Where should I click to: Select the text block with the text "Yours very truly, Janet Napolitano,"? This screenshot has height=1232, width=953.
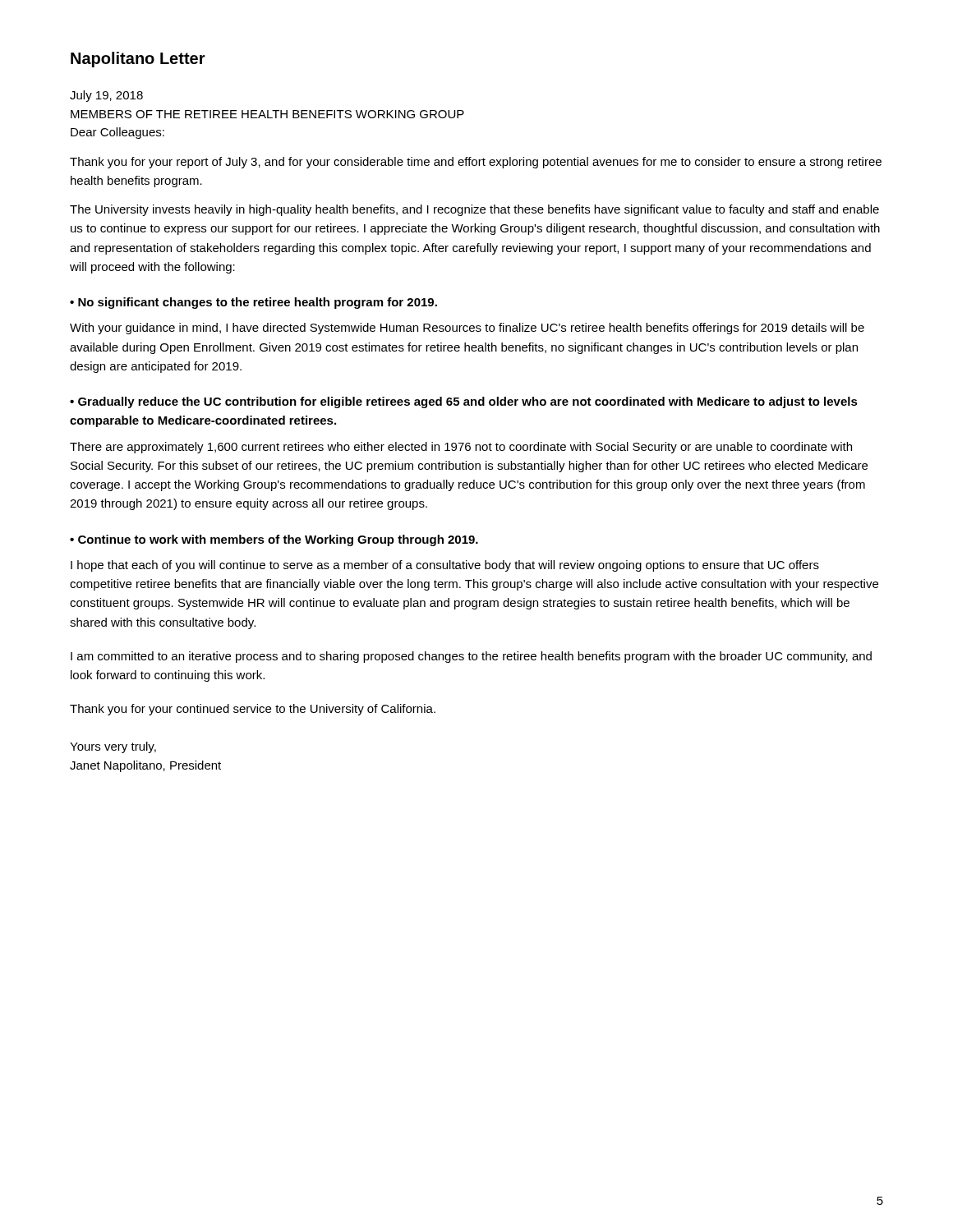point(146,755)
